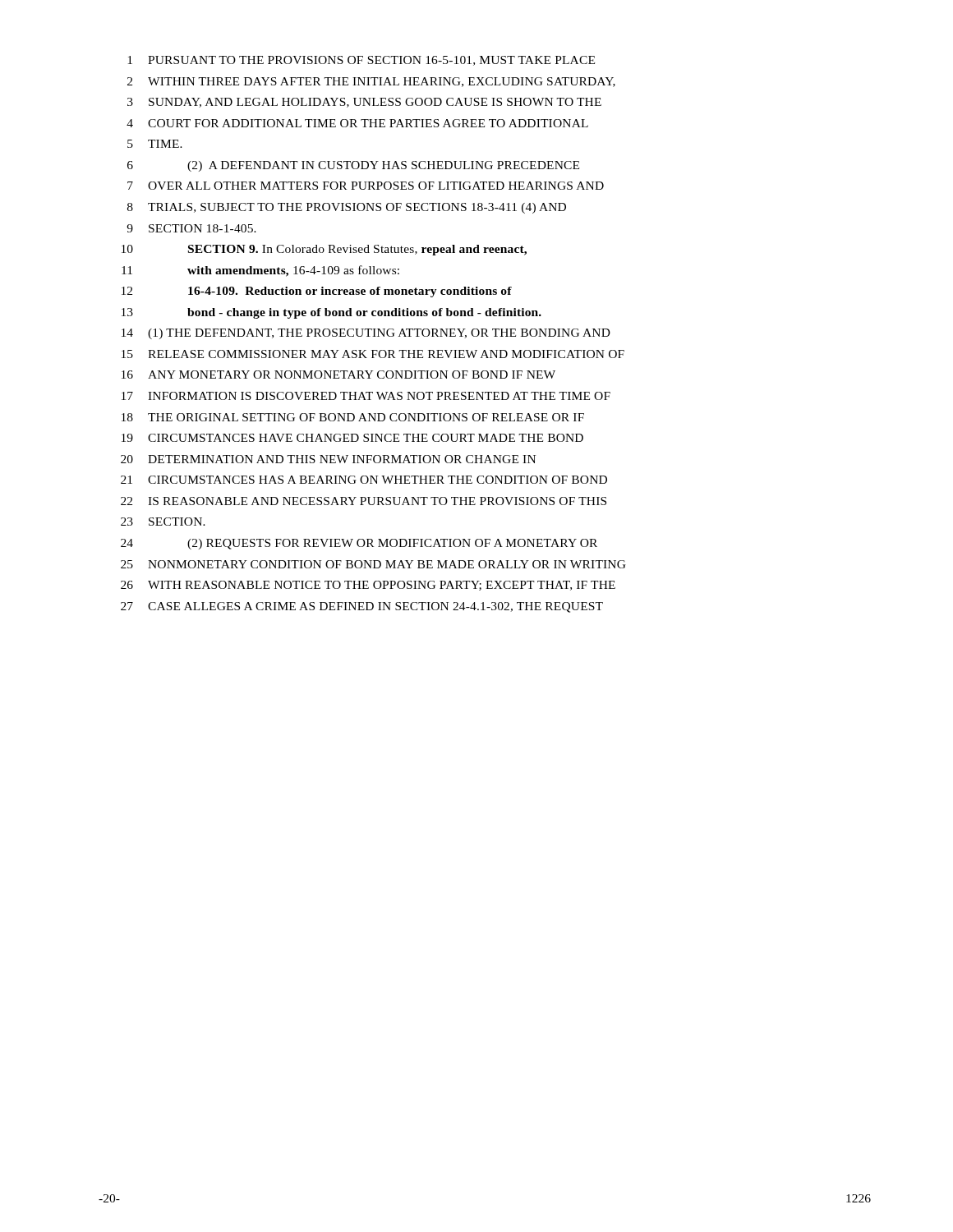Locate the list item that says "4 COURT FOR ADDITIONAL TIME OR"

click(x=485, y=123)
